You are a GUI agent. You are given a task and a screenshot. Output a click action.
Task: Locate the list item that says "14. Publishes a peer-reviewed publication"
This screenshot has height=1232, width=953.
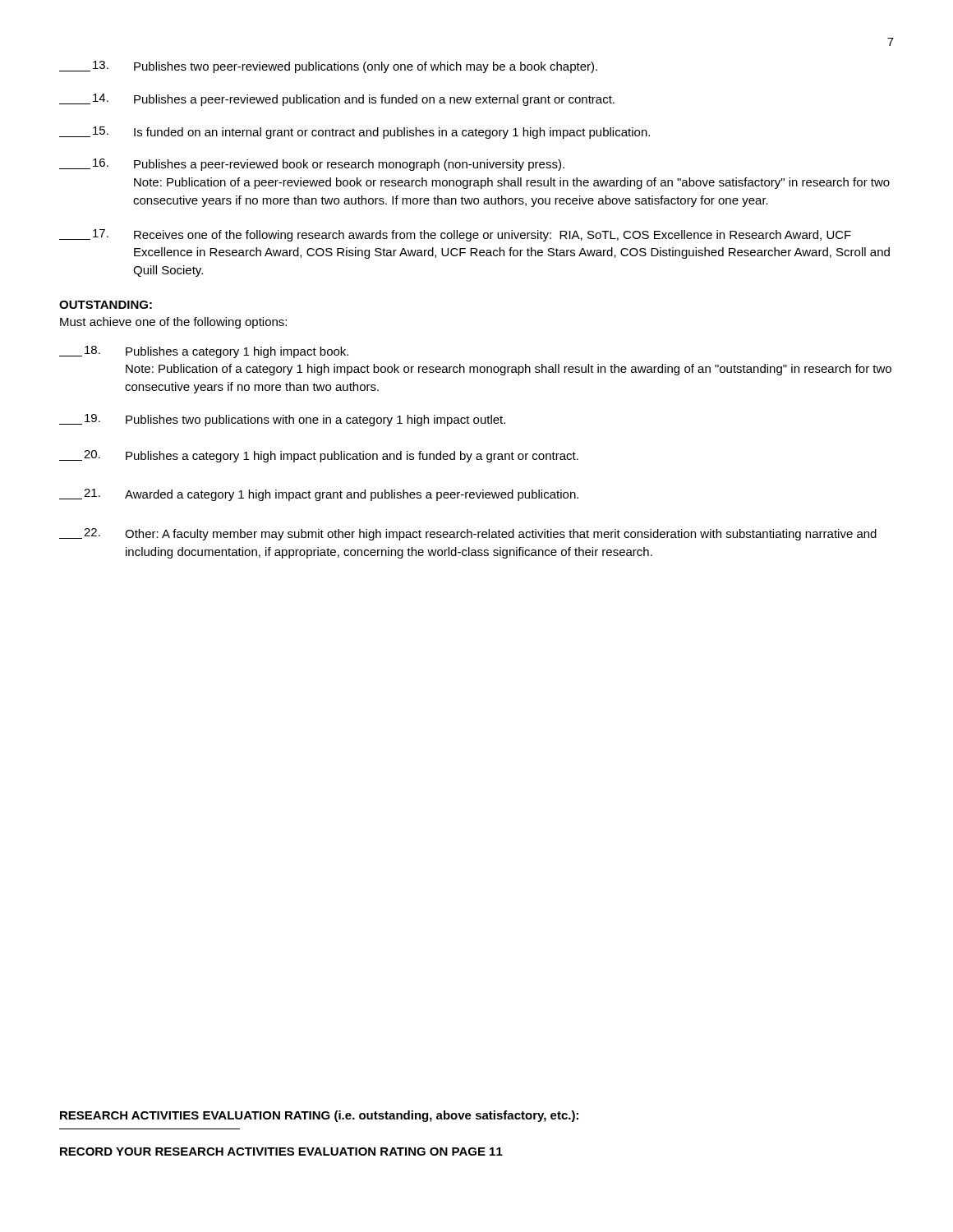click(476, 99)
